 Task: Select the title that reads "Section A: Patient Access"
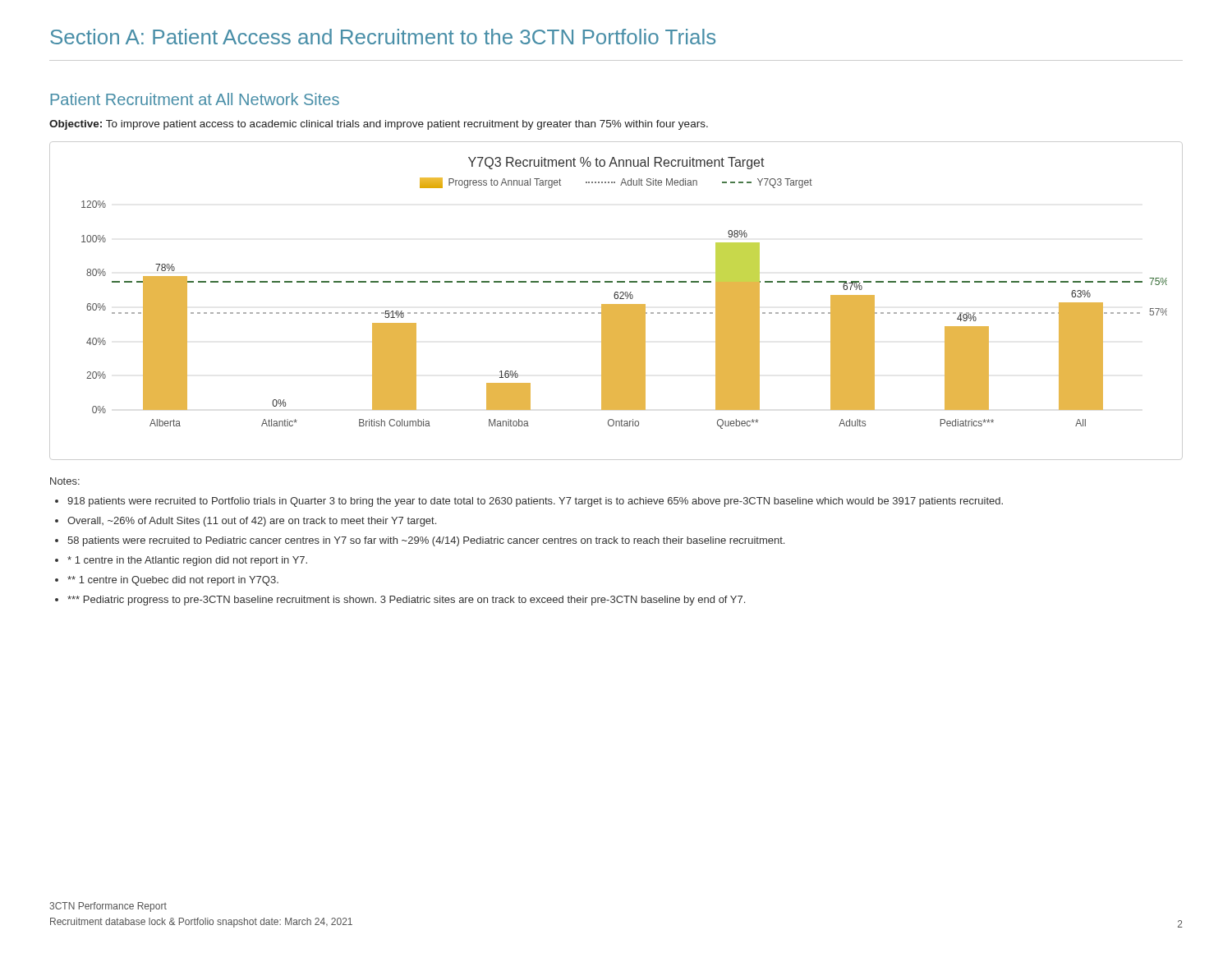(383, 37)
